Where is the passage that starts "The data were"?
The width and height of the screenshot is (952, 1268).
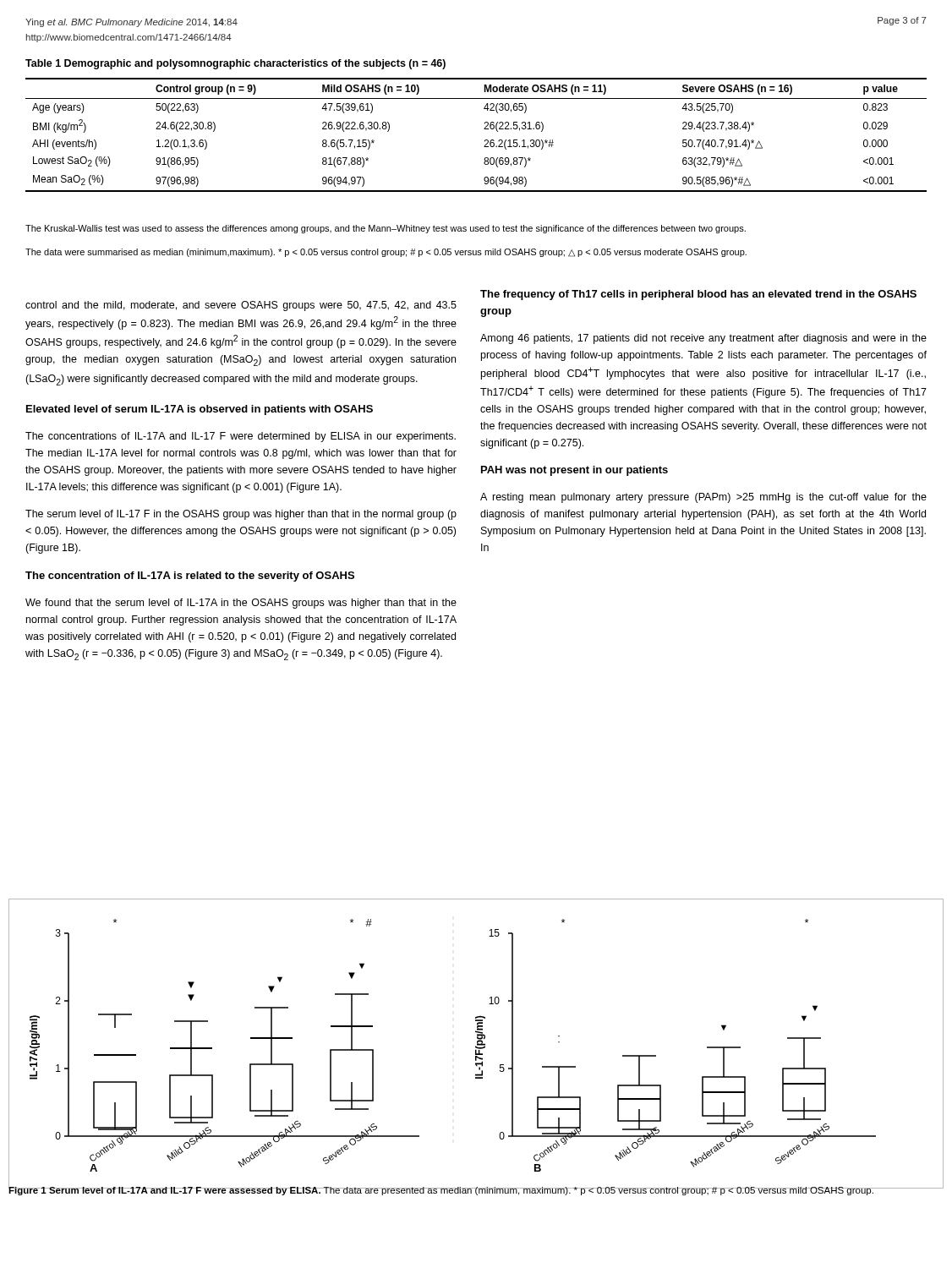click(386, 252)
